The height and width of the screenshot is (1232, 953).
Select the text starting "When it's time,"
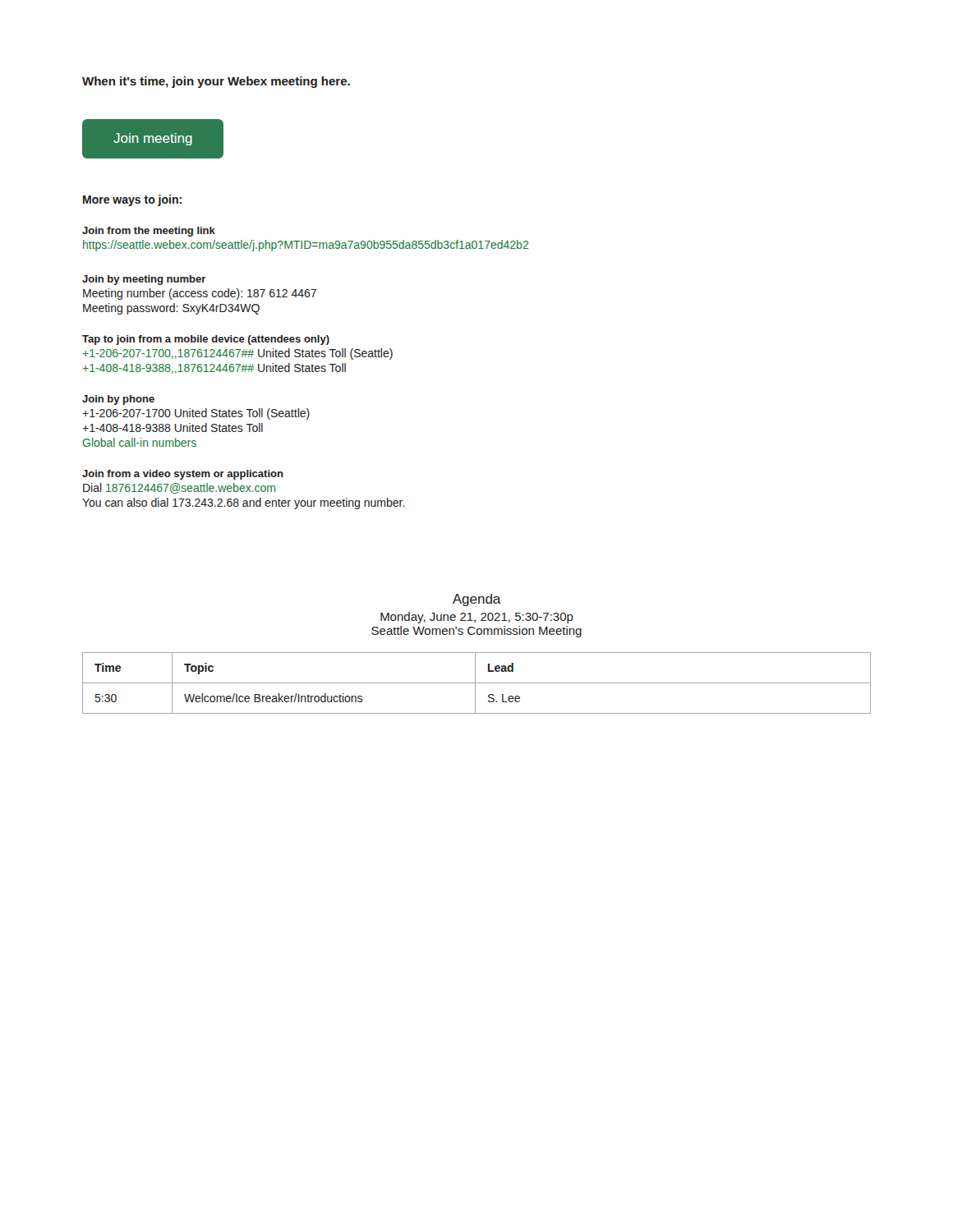[216, 81]
